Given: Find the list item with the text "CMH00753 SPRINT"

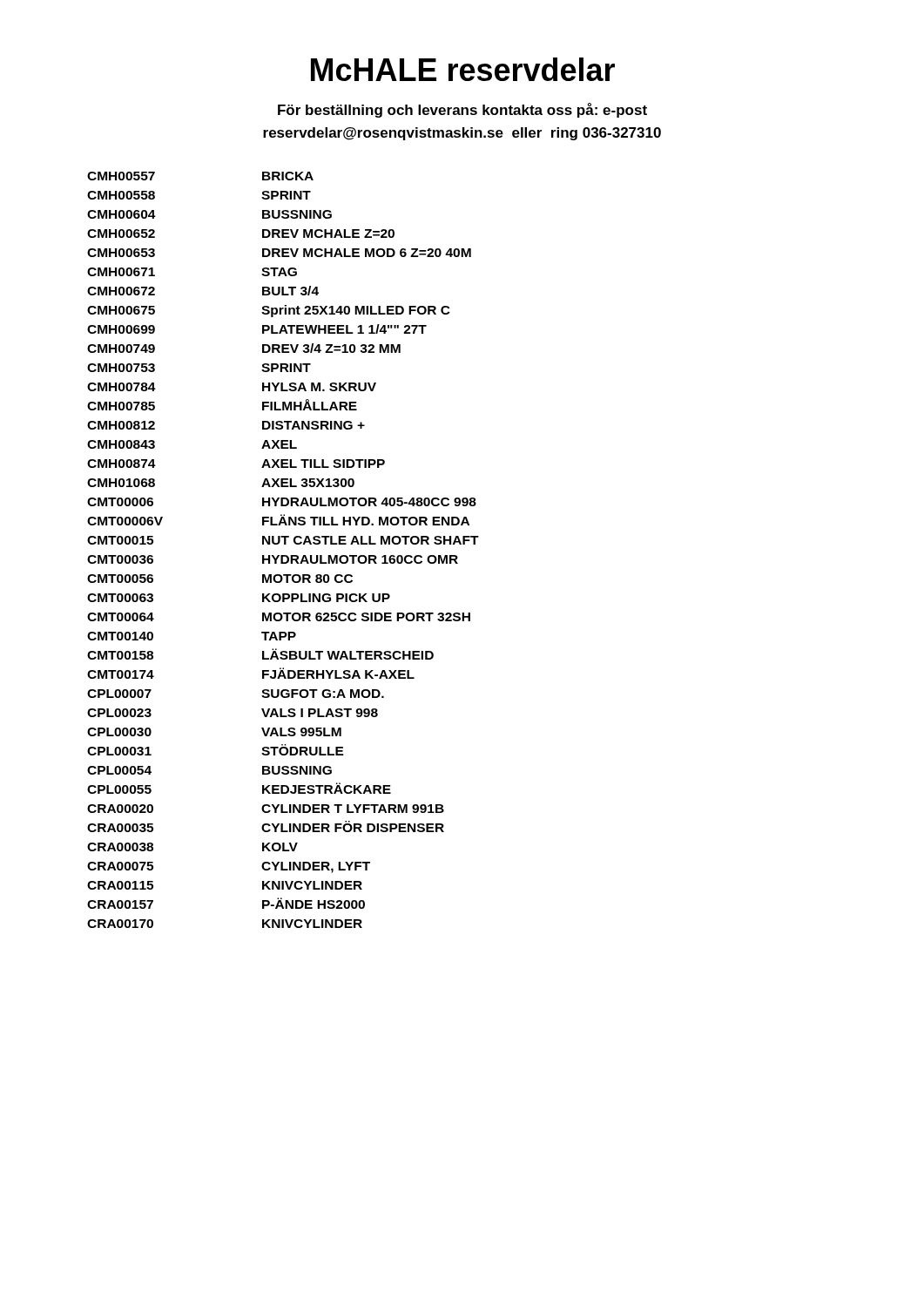Looking at the screenshot, I should [125, 367].
